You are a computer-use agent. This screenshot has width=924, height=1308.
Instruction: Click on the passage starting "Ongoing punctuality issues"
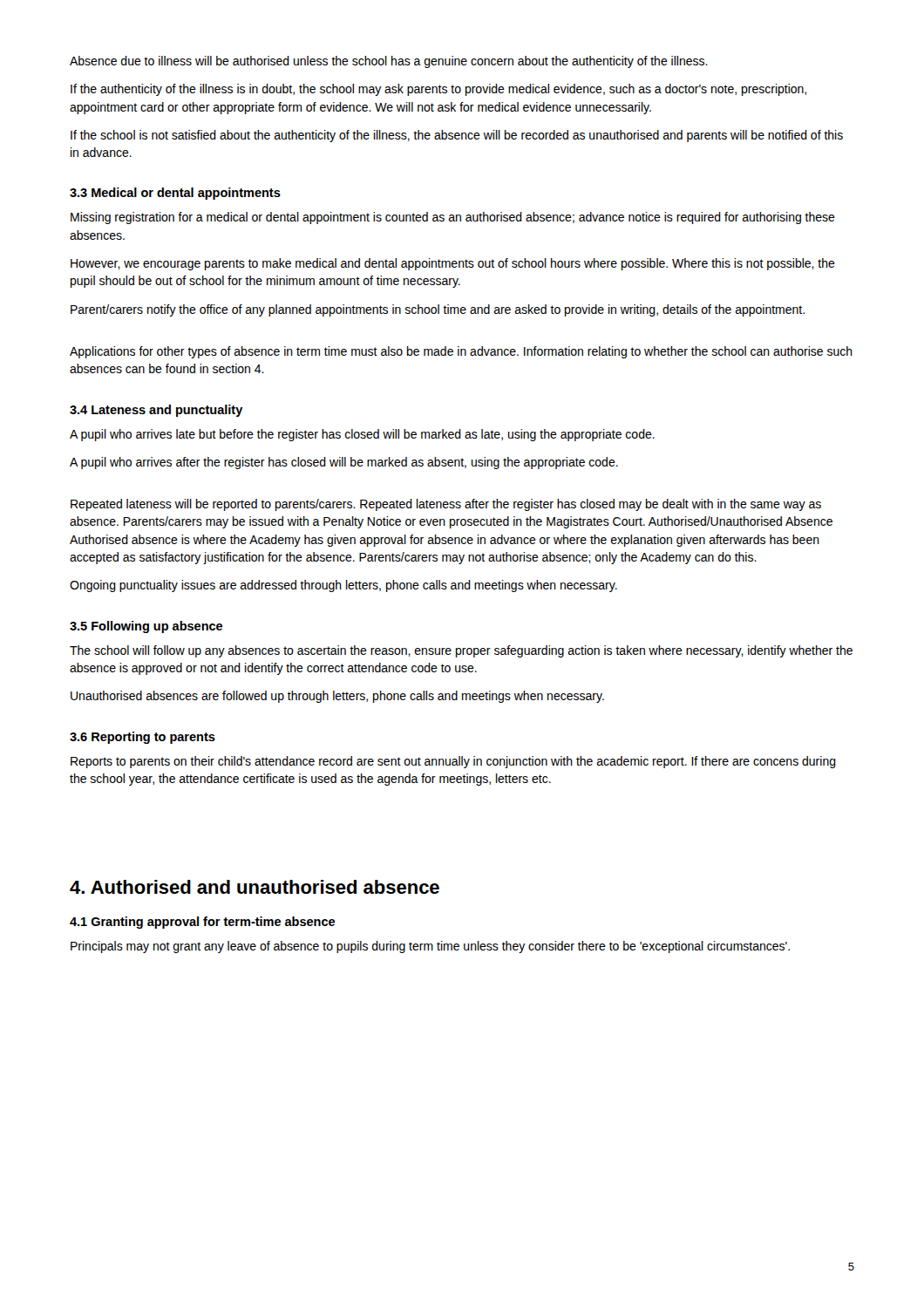pyautogui.click(x=344, y=585)
